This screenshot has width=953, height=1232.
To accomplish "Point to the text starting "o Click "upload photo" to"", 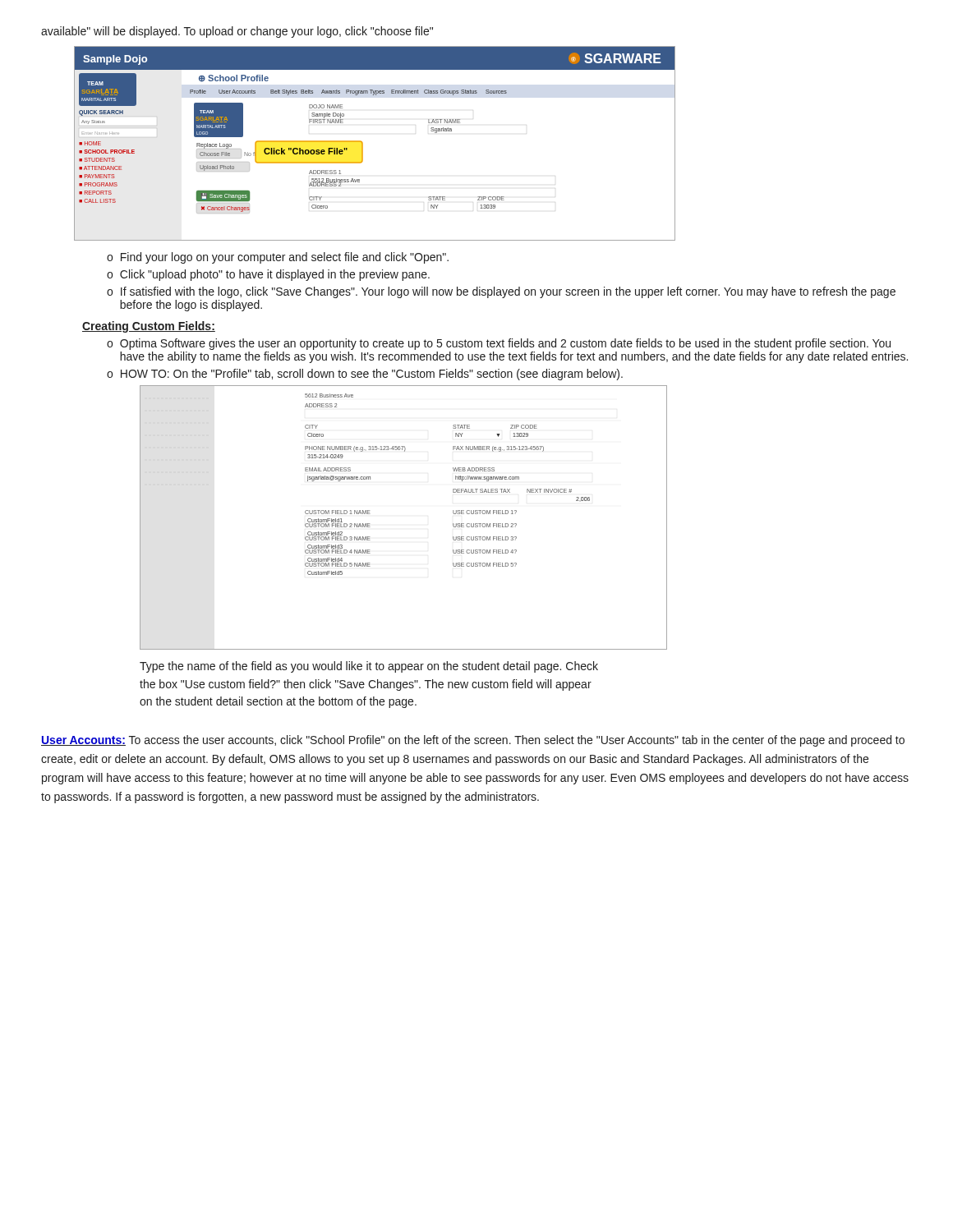I will [x=269, y=274].
